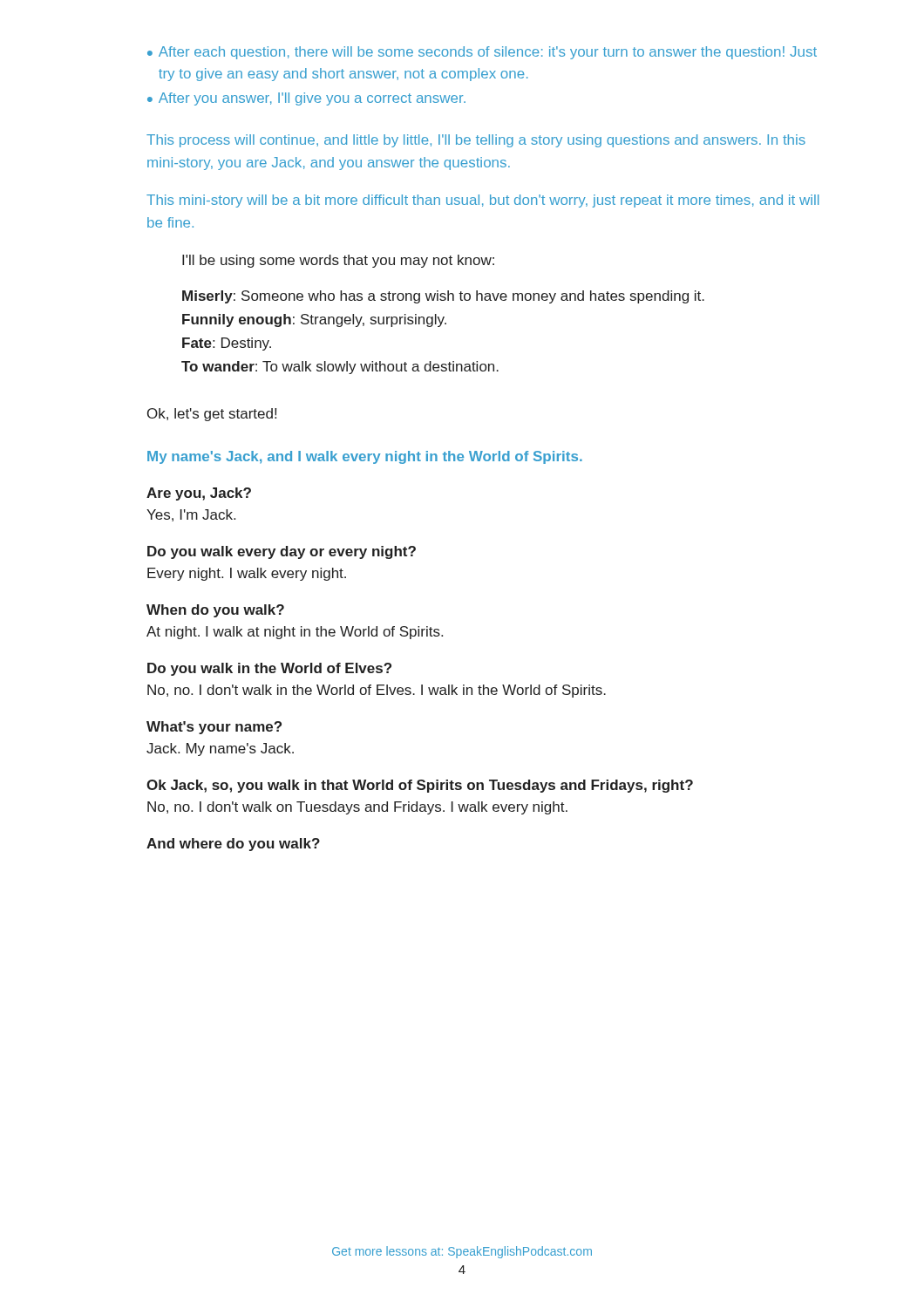This screenshot has height=1308, width=924.
Task: Find the block on this page that starts "When do you walk? At night. I walk"
Action: [215, 611]
